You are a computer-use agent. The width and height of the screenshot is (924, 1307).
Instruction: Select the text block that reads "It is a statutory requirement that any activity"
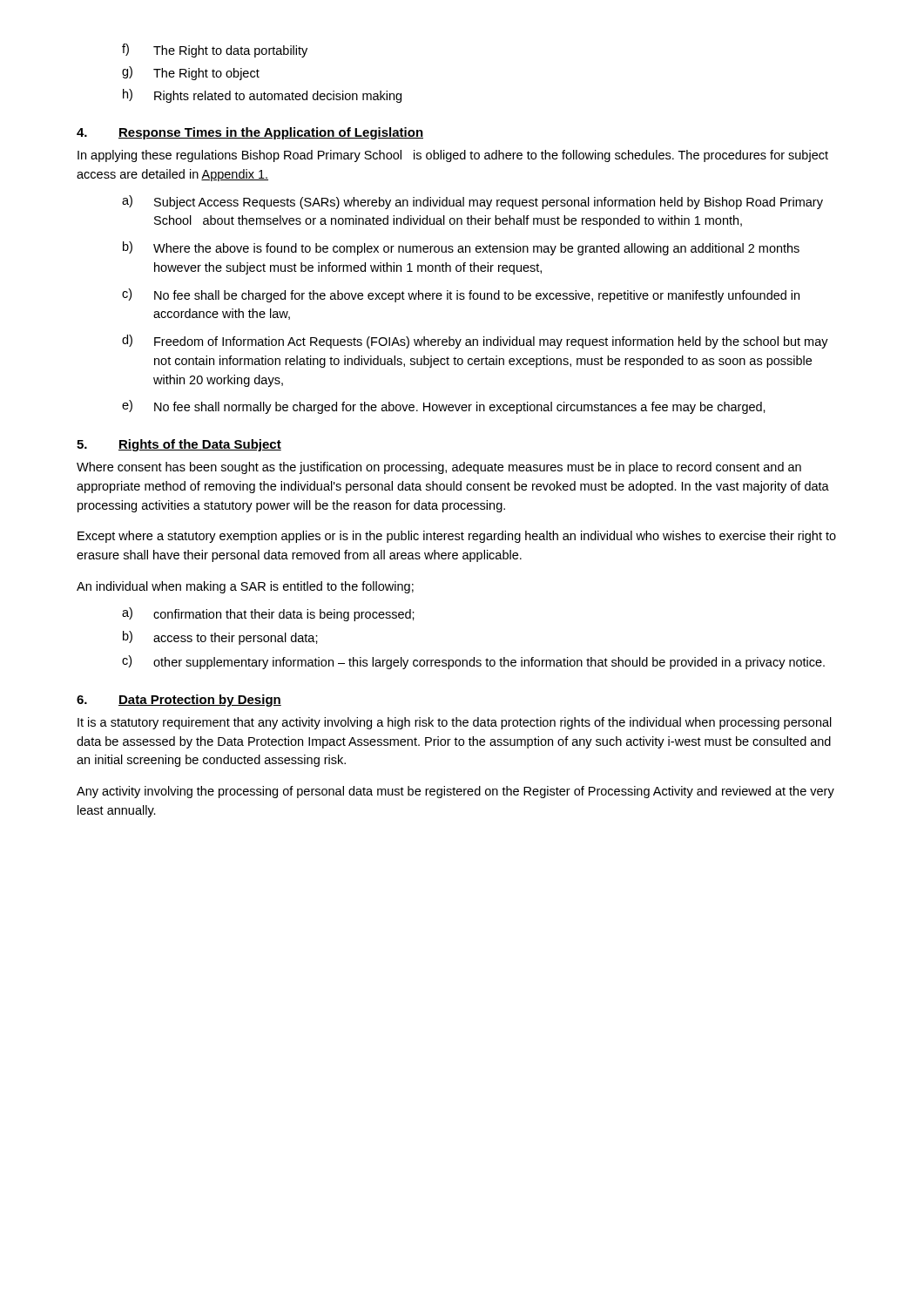coord(454,741)
